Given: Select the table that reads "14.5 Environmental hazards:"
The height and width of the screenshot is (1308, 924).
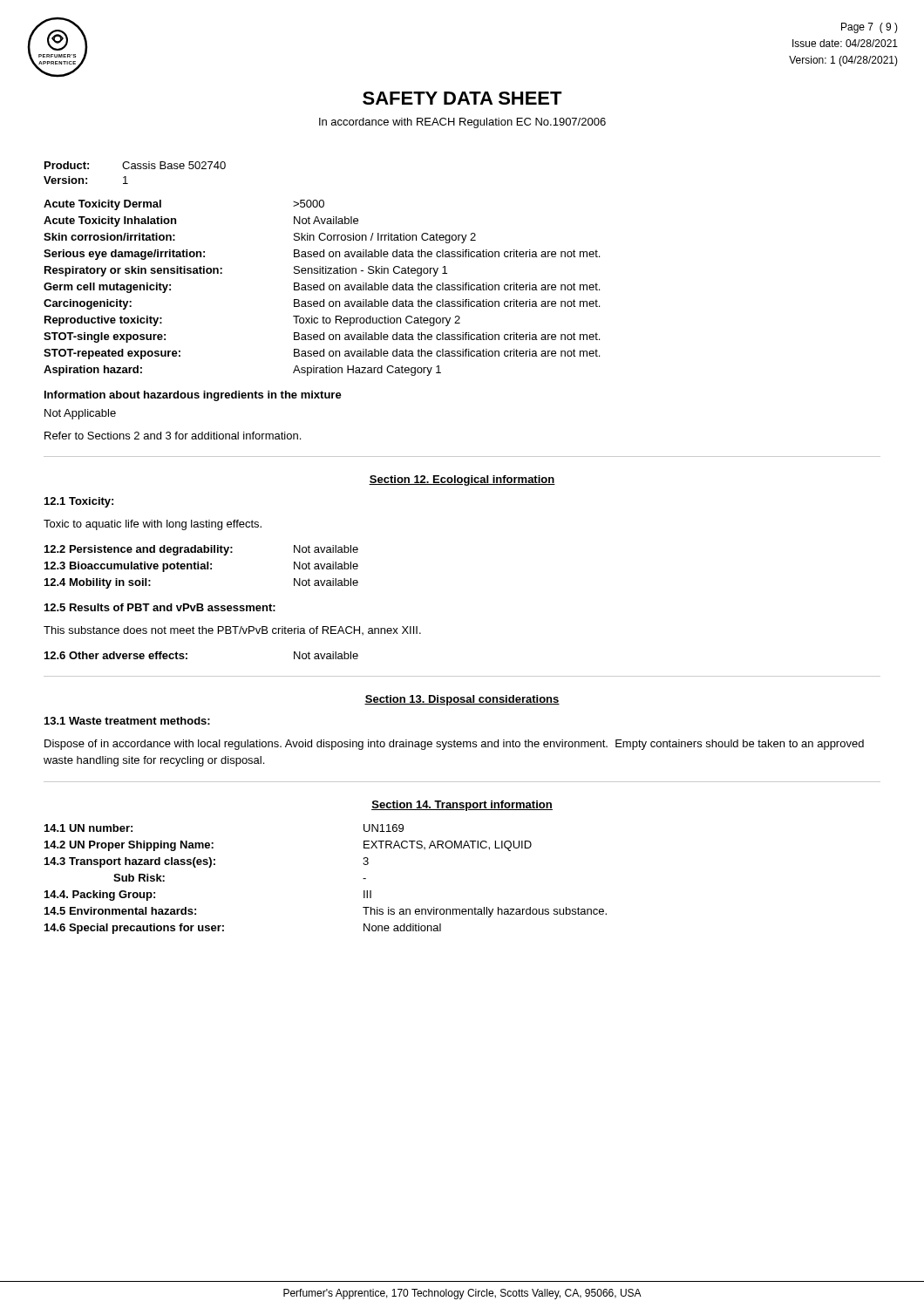Looking at the screenshot, I should pyautogui.click(x=462, y=877).
